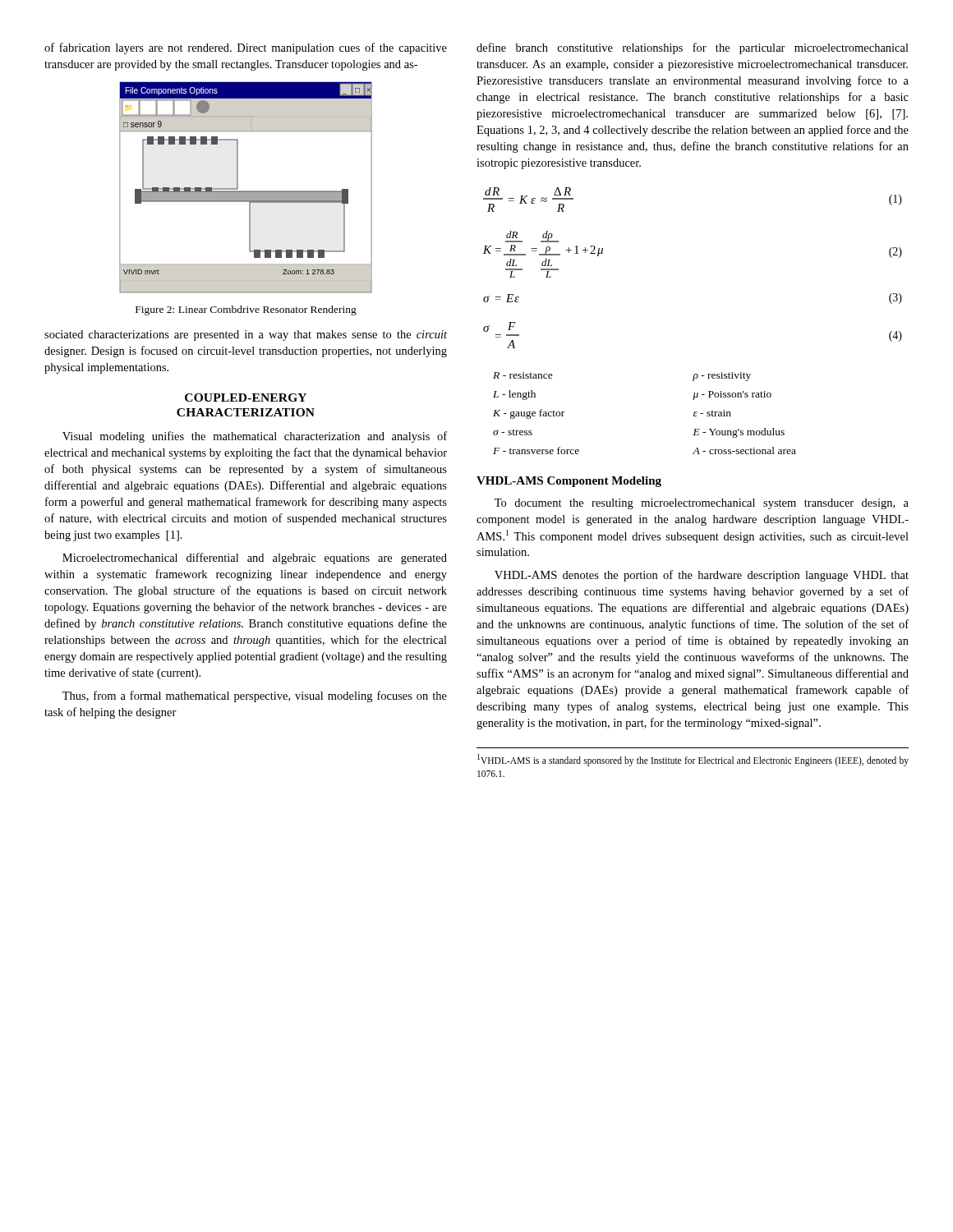Viewport: 953px width, 1232px height.
Task: Locate the formula with the text "σ = E ε (3)"
Action: (x=510, y=299)
